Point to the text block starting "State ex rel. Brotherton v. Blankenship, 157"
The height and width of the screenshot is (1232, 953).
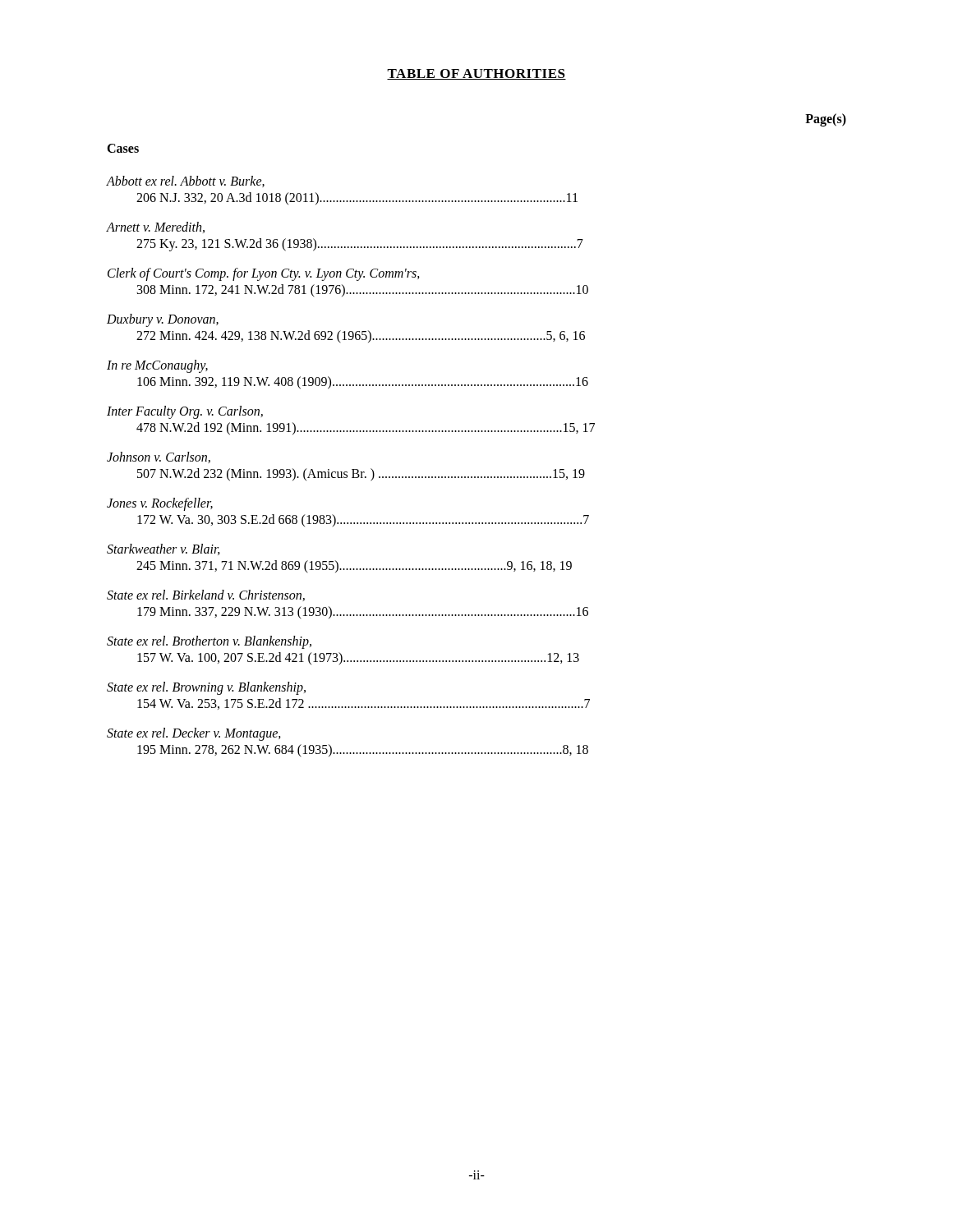[476, 650]
